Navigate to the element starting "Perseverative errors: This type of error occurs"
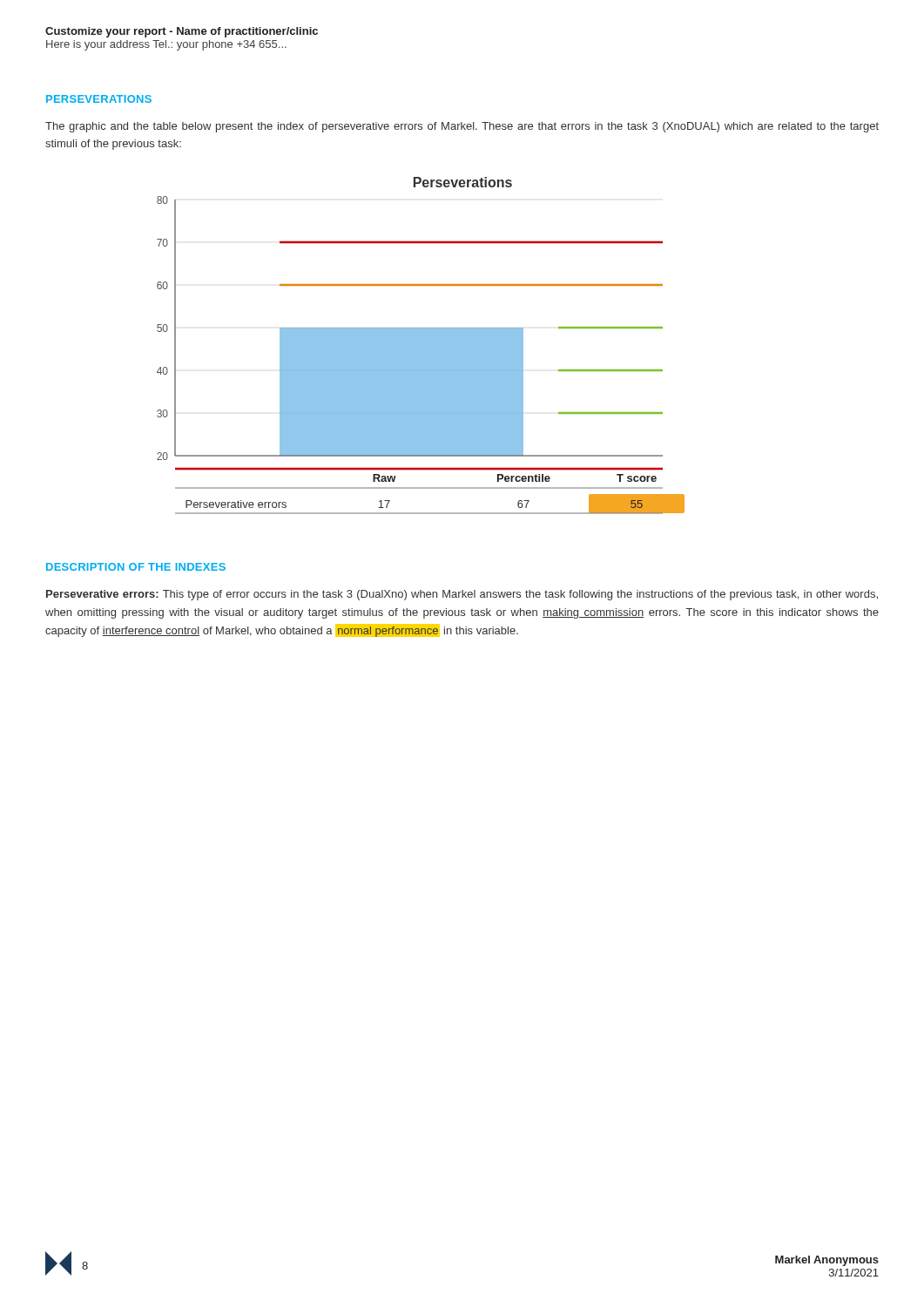Image resolution: width=924 pixels, height=1307 pixels. tap(462, 612)
